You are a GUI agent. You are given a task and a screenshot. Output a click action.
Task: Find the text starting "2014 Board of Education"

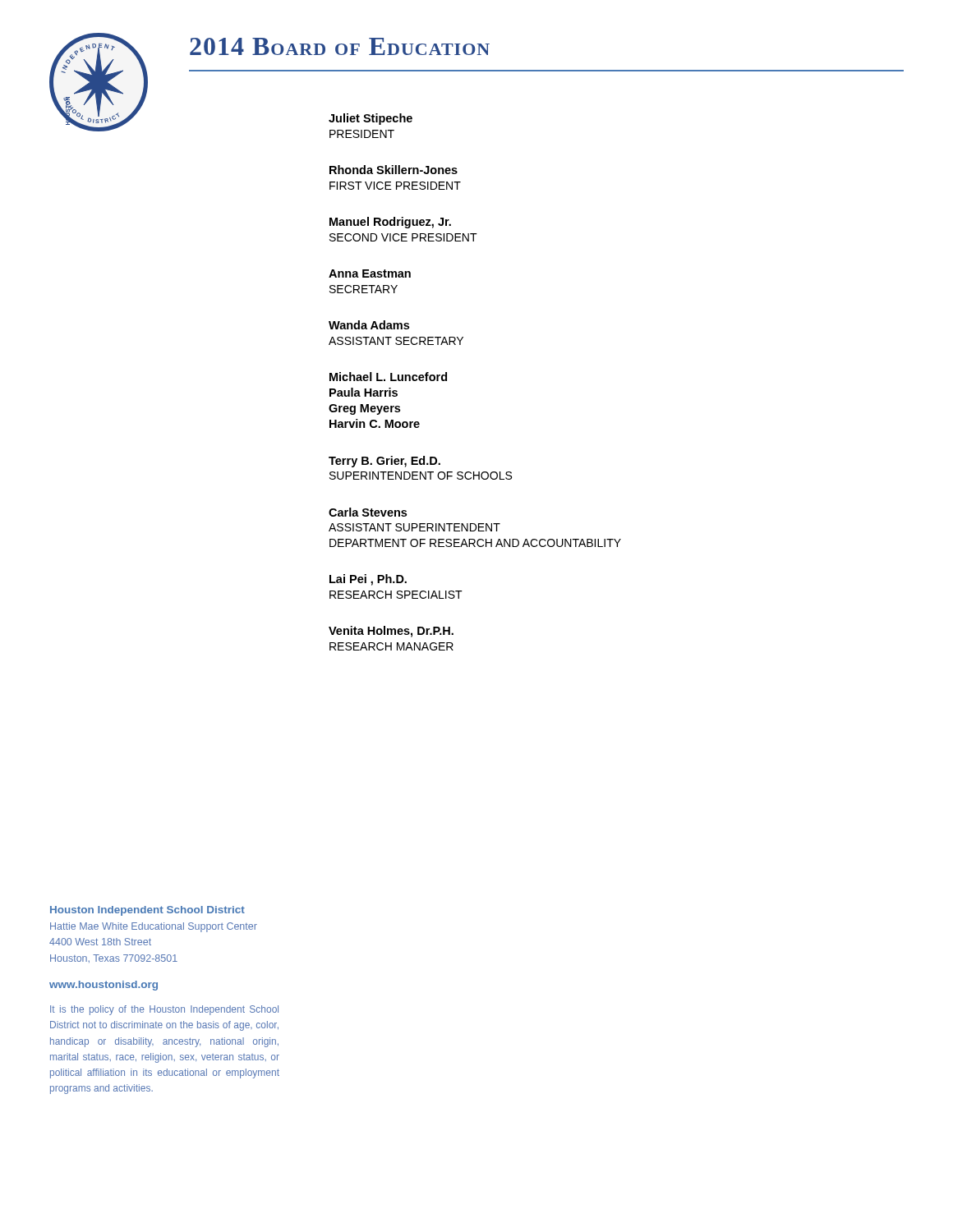tap(340, 46)
